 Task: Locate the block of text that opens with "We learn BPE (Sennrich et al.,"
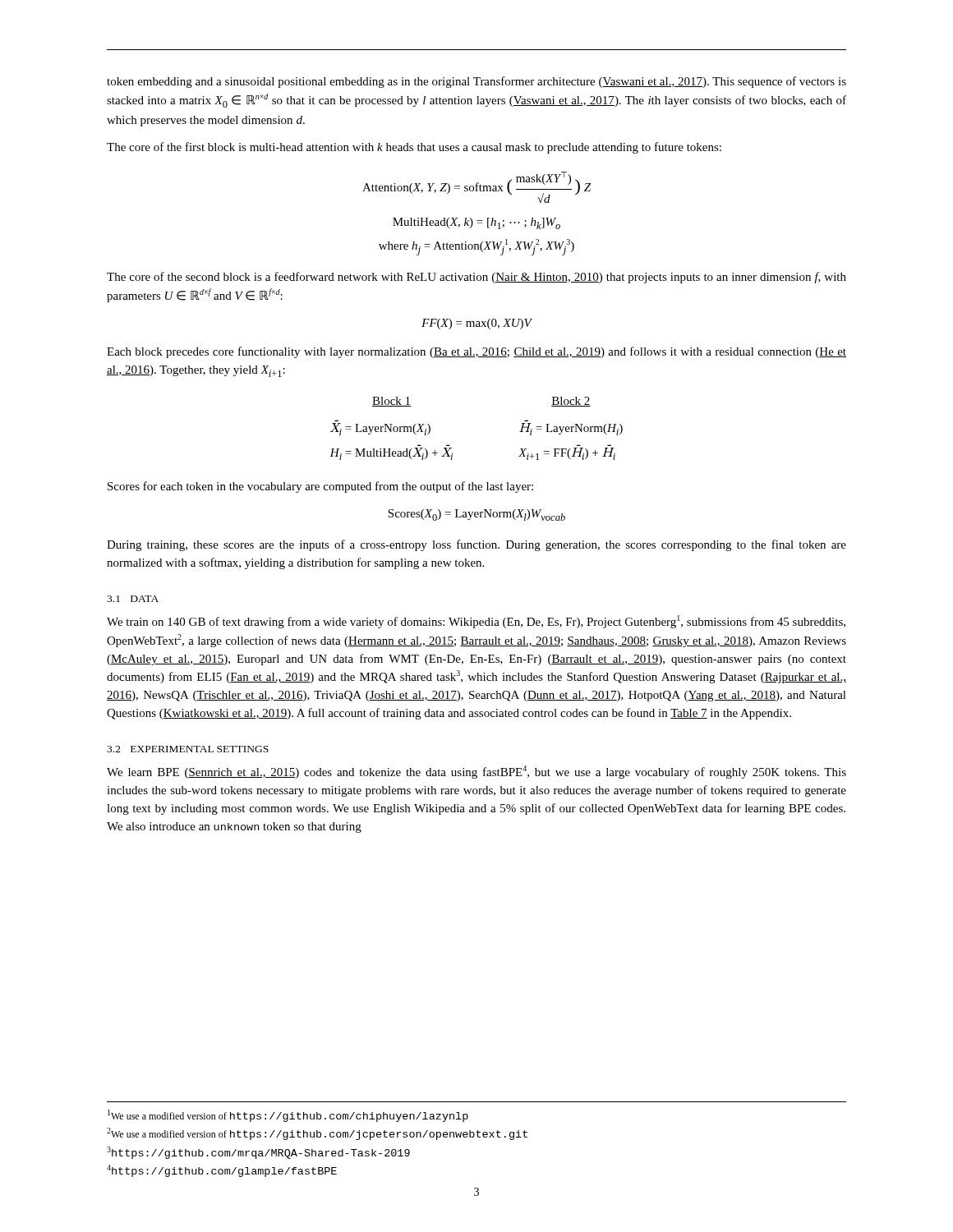pos(476,799)
